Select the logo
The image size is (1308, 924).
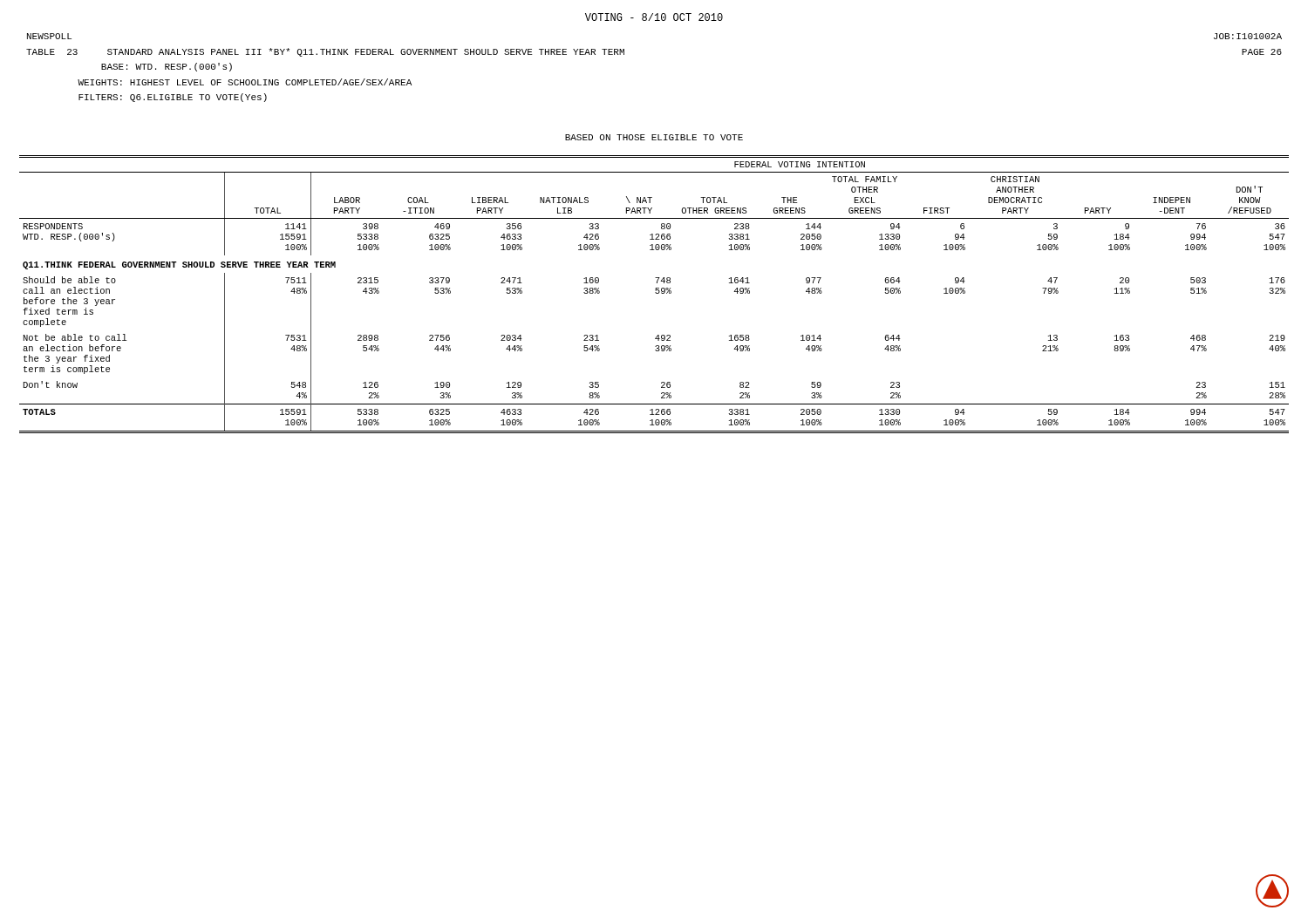tap(1272, 892)
